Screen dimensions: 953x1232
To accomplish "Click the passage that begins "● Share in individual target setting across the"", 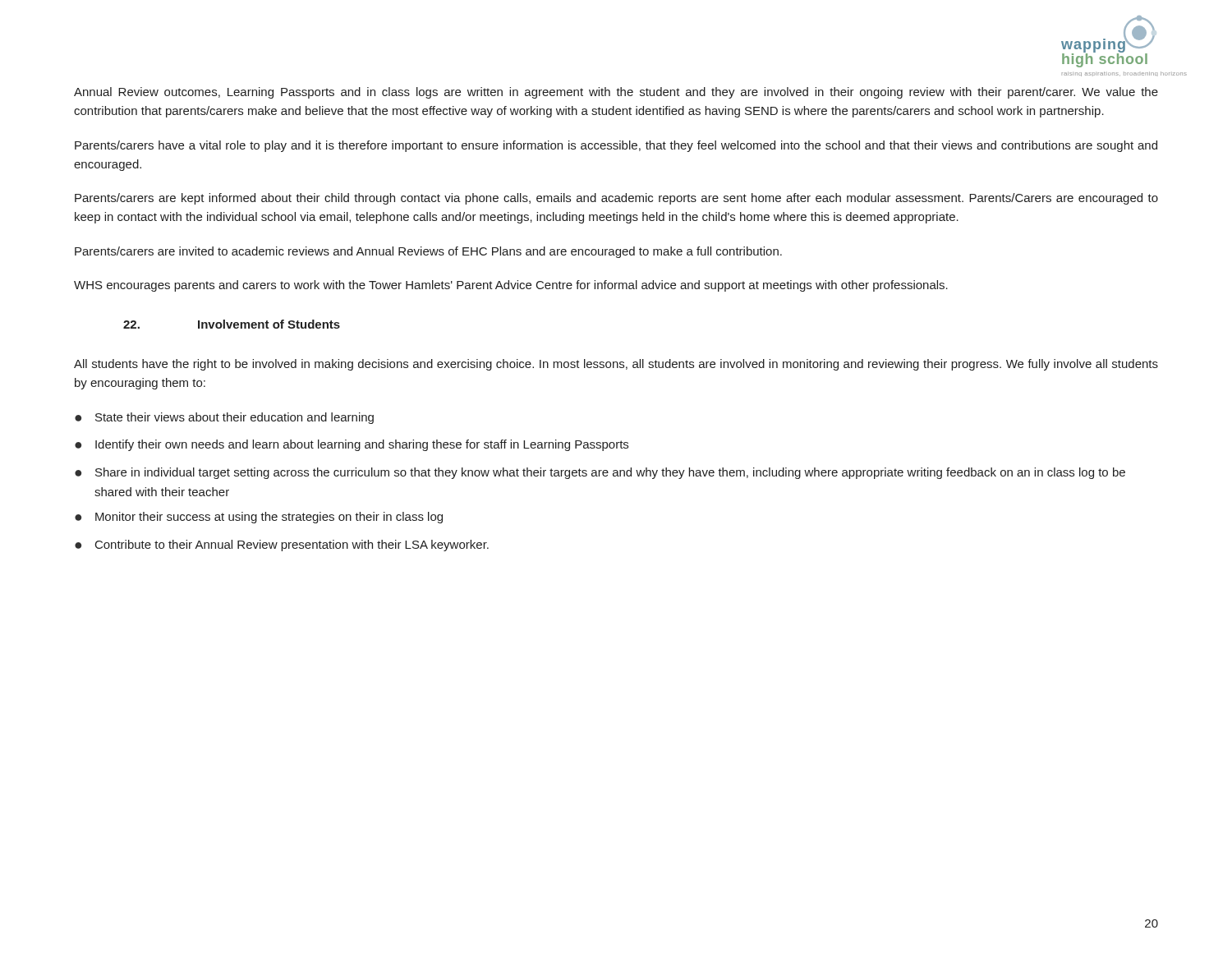I will click(x=616, y=482).
